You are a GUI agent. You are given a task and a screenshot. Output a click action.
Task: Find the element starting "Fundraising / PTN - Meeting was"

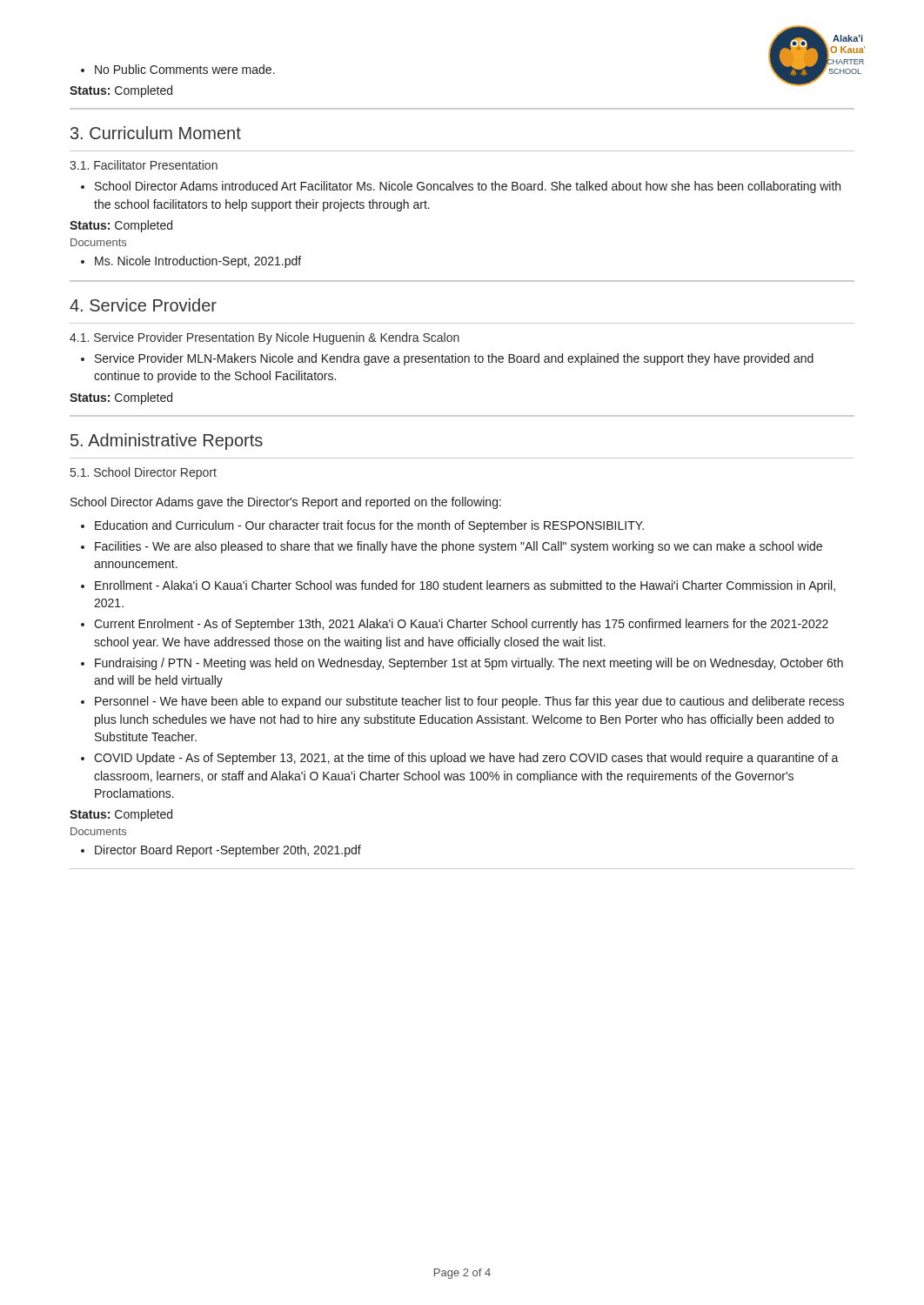tap(462, 672)
